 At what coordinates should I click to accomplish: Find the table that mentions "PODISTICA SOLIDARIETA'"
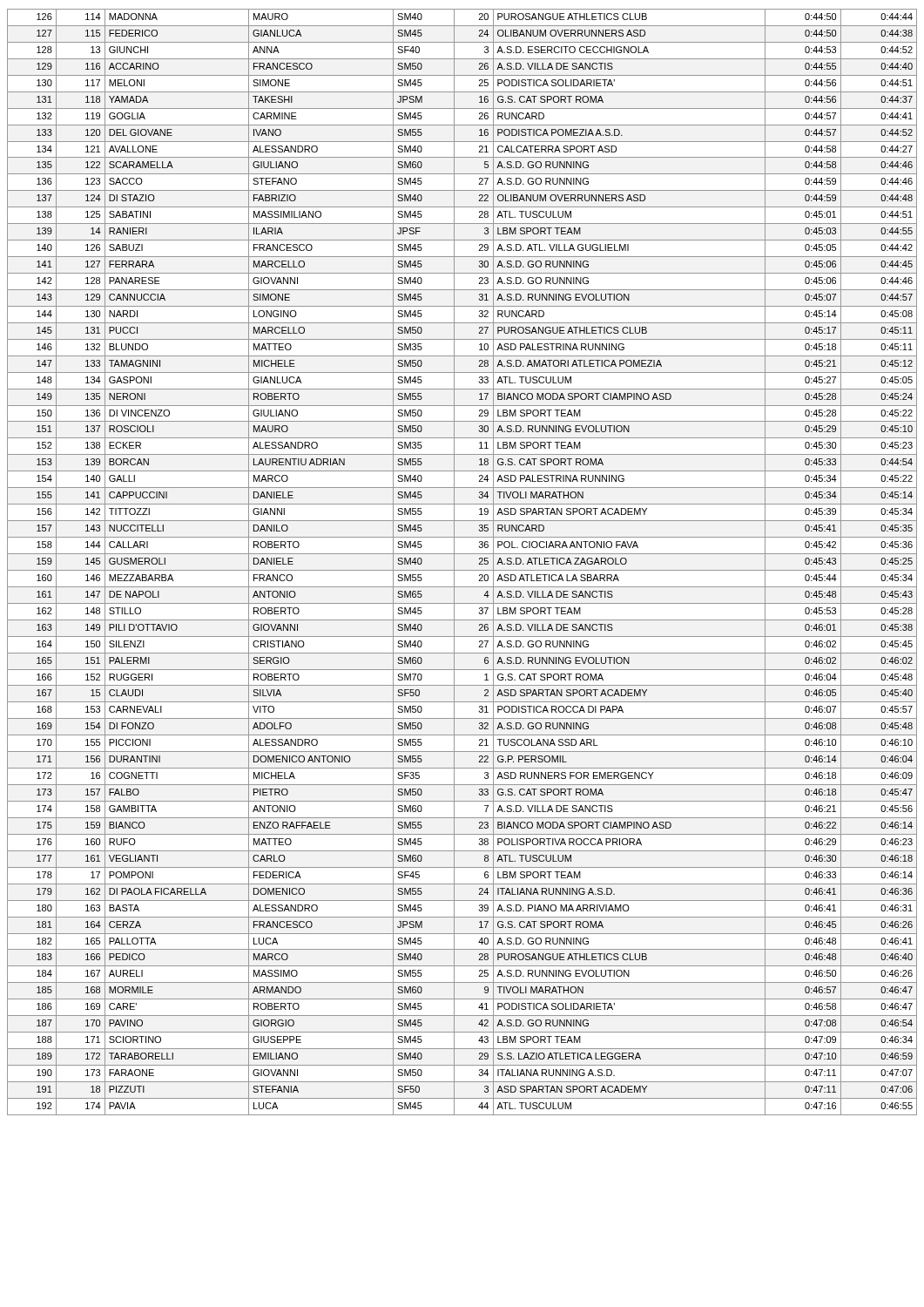coord(462,562)
